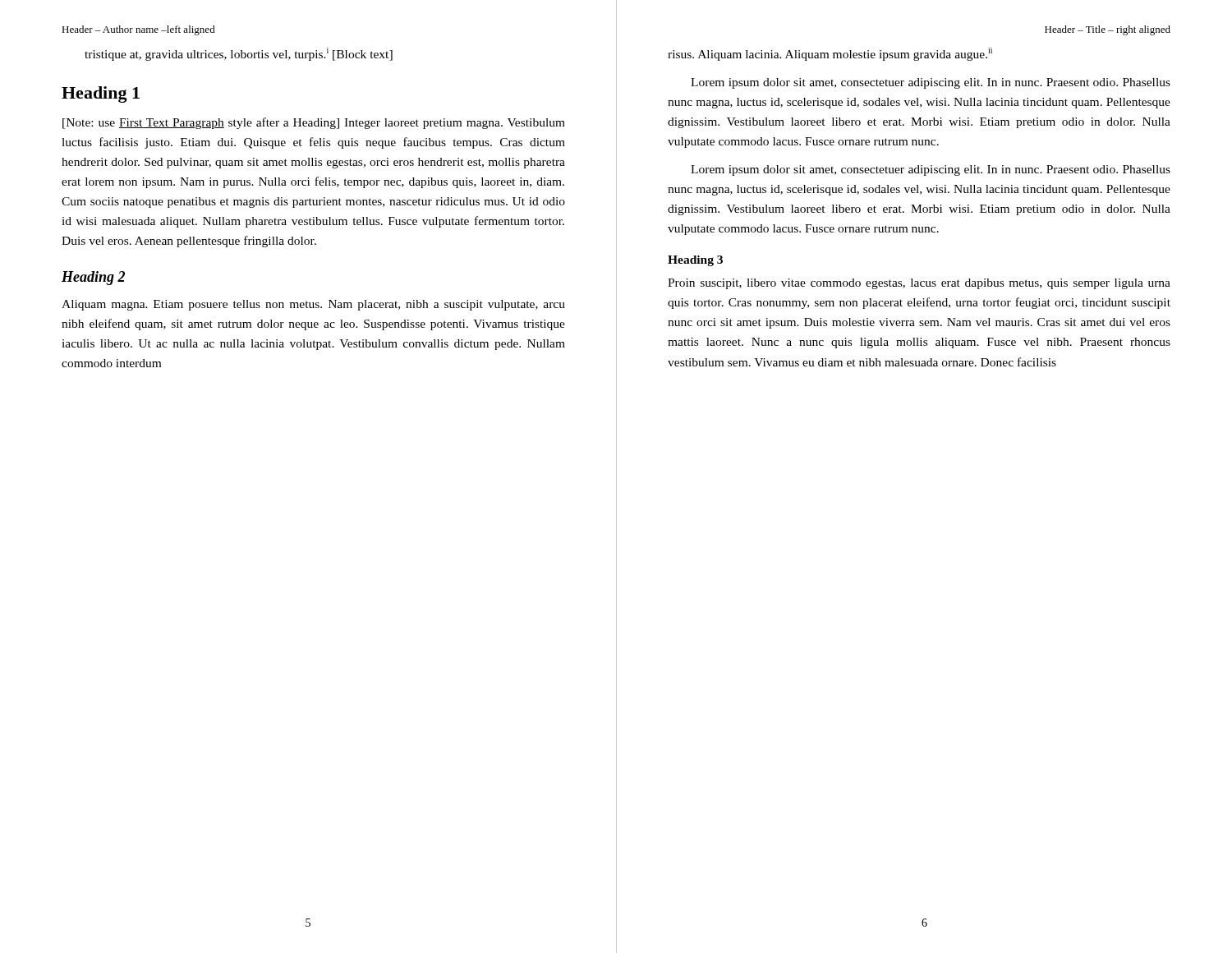Where is the passage that starts "Proin suscipit, libero"?
The height and width of the screenshot is (953, 1232).
919,322
